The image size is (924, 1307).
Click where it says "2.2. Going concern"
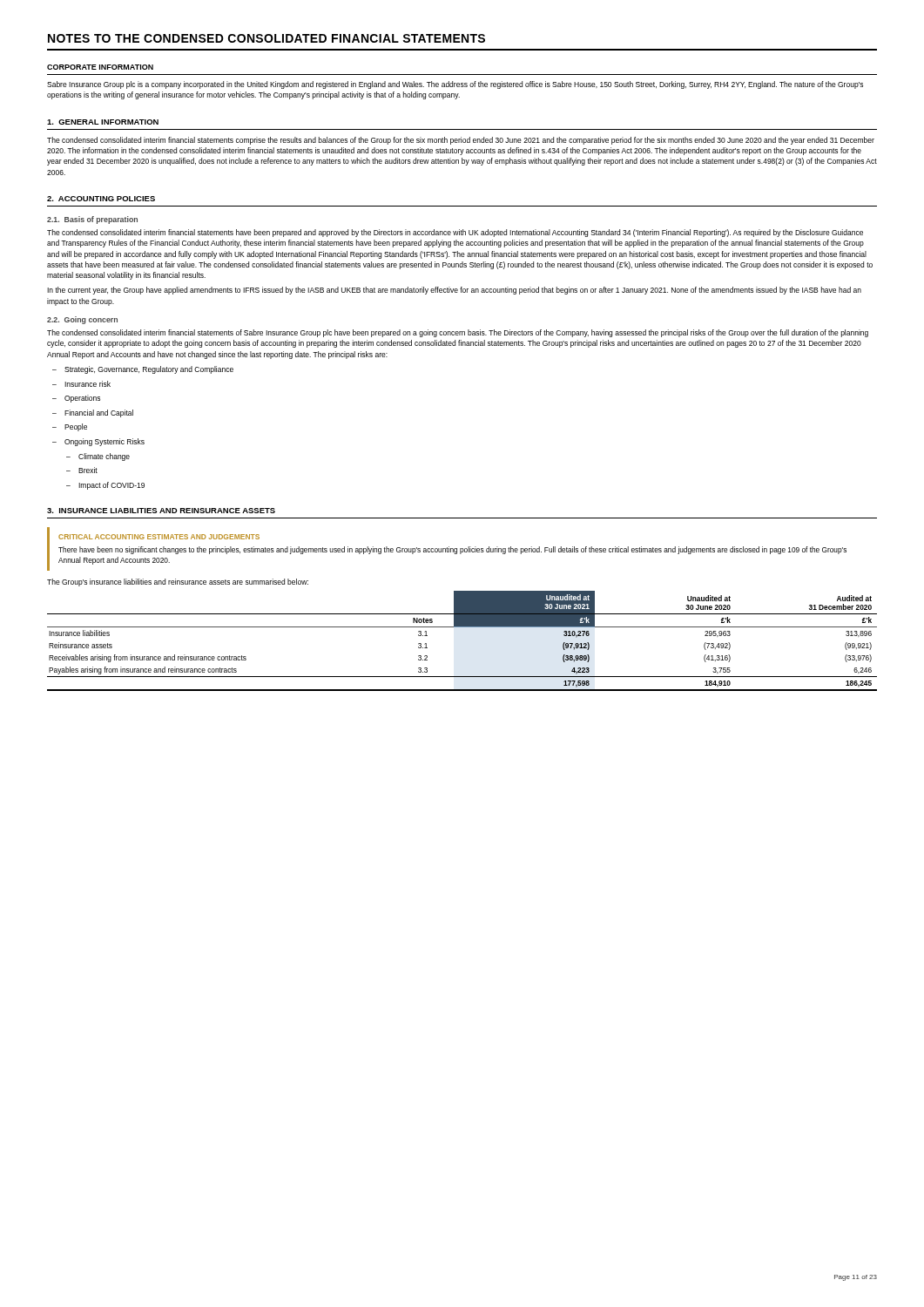[x=83, y=320]
